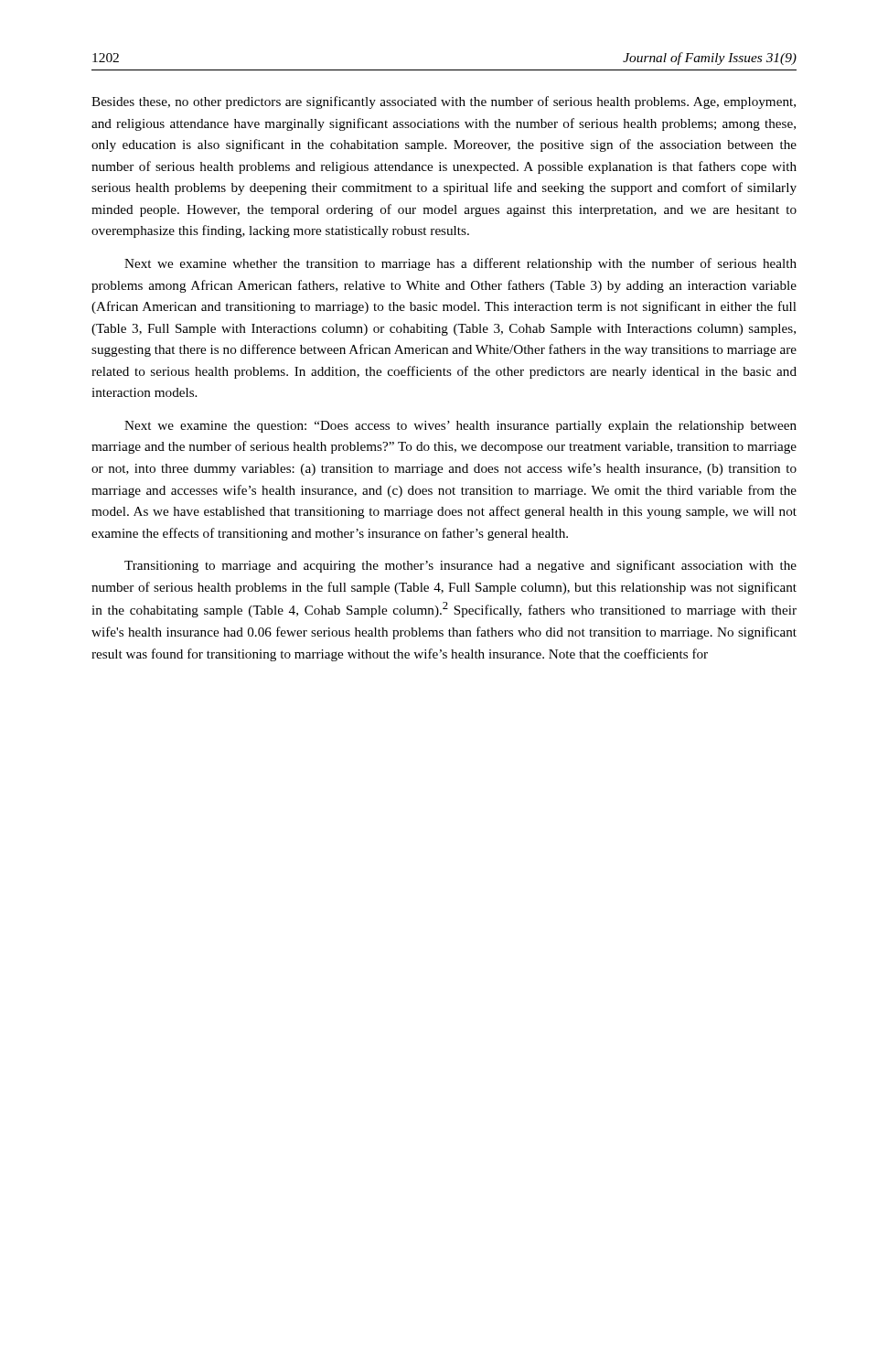Select the region starting "Besides these, no other predictors are significantly associated"
The height and width of the screenshot is (1372, 888).
tap(444, 166)
